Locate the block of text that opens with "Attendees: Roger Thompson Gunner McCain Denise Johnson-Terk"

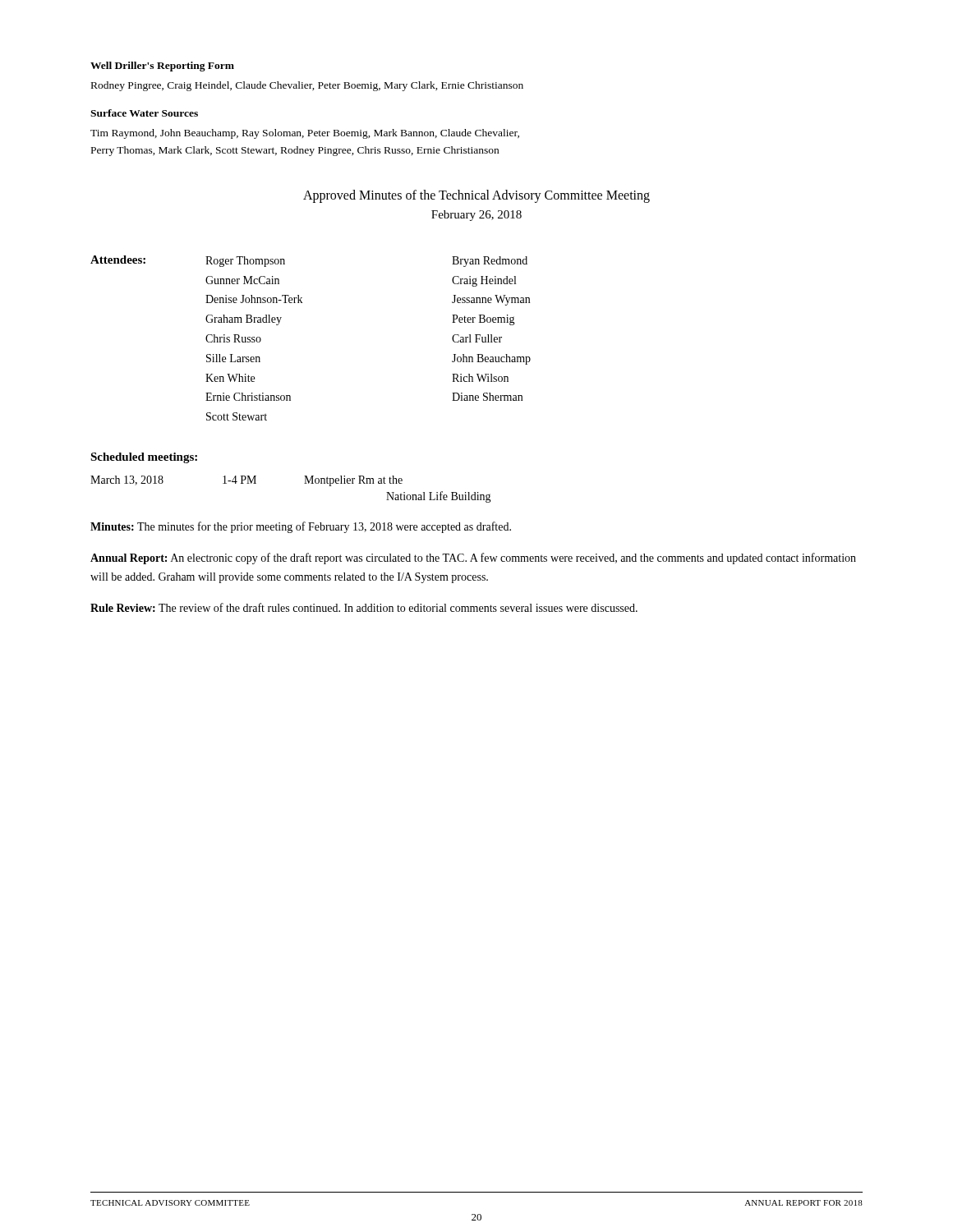pyautogui.click(x=125, y=261)
